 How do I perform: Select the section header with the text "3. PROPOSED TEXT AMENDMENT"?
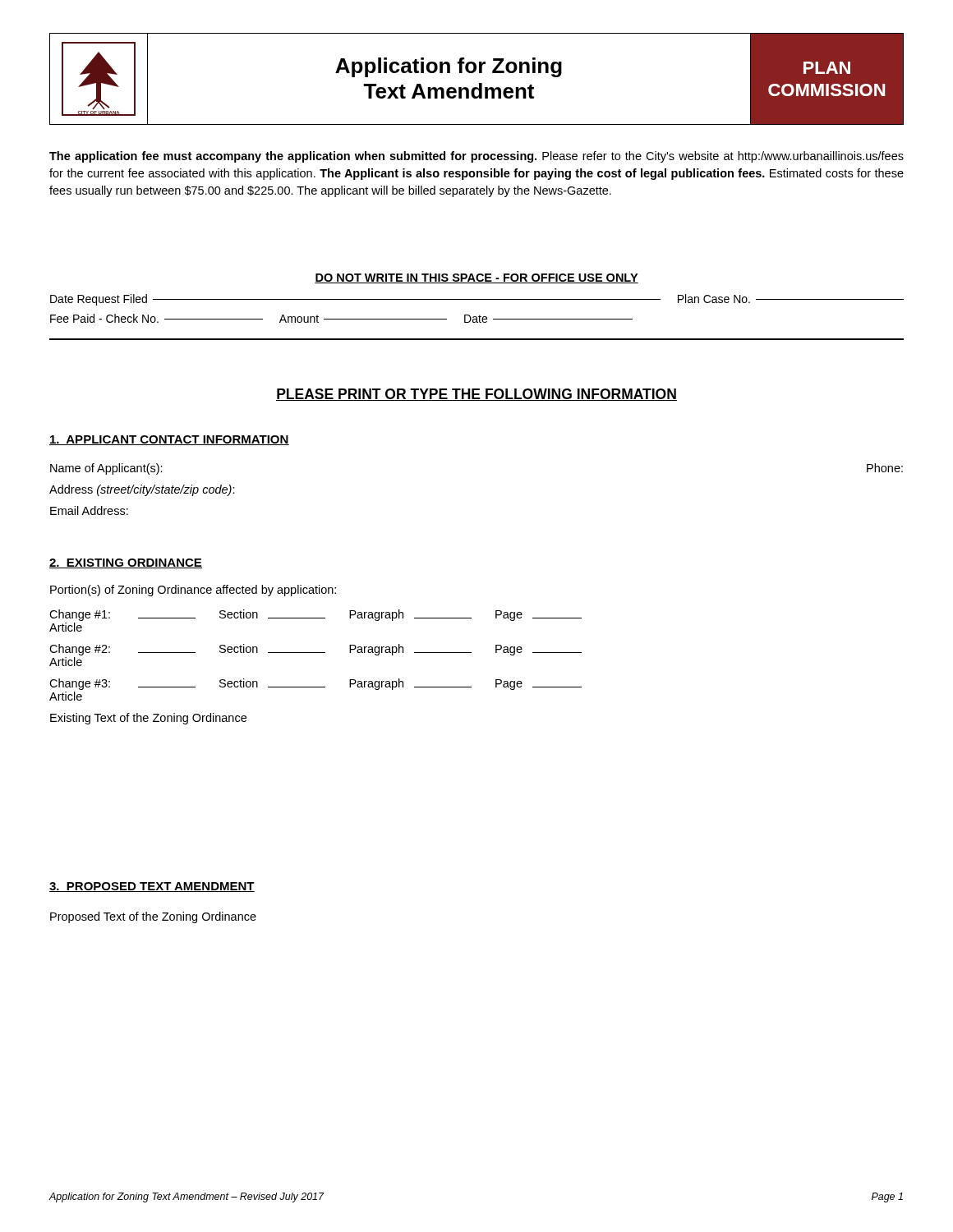[152, 886]
